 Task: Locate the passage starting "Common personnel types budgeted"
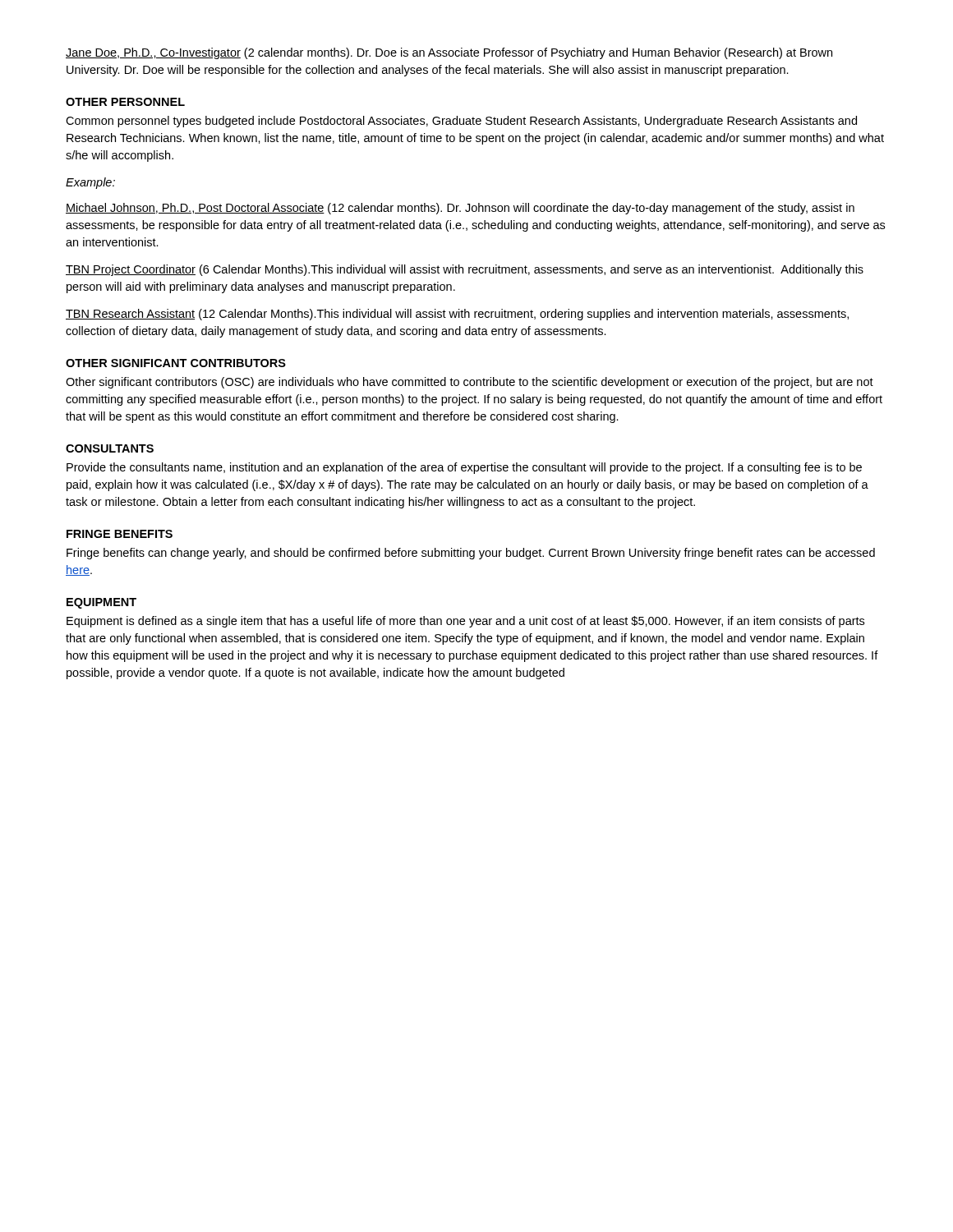coord(476,138)
